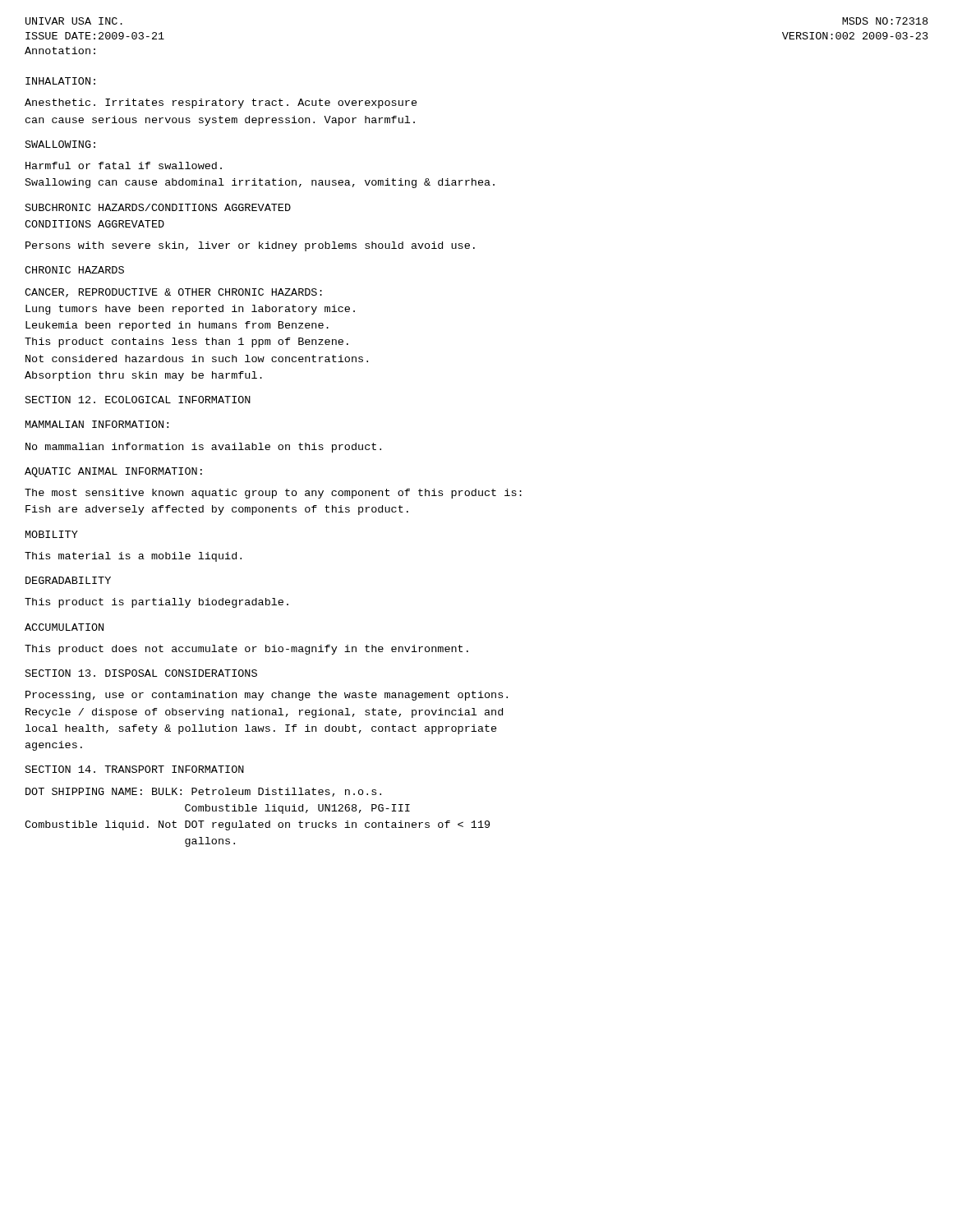Navigate to the region starting "CHRONIC HAZARDS"
The width and height of the screenshot is (953, 1232).
(46, 270)
